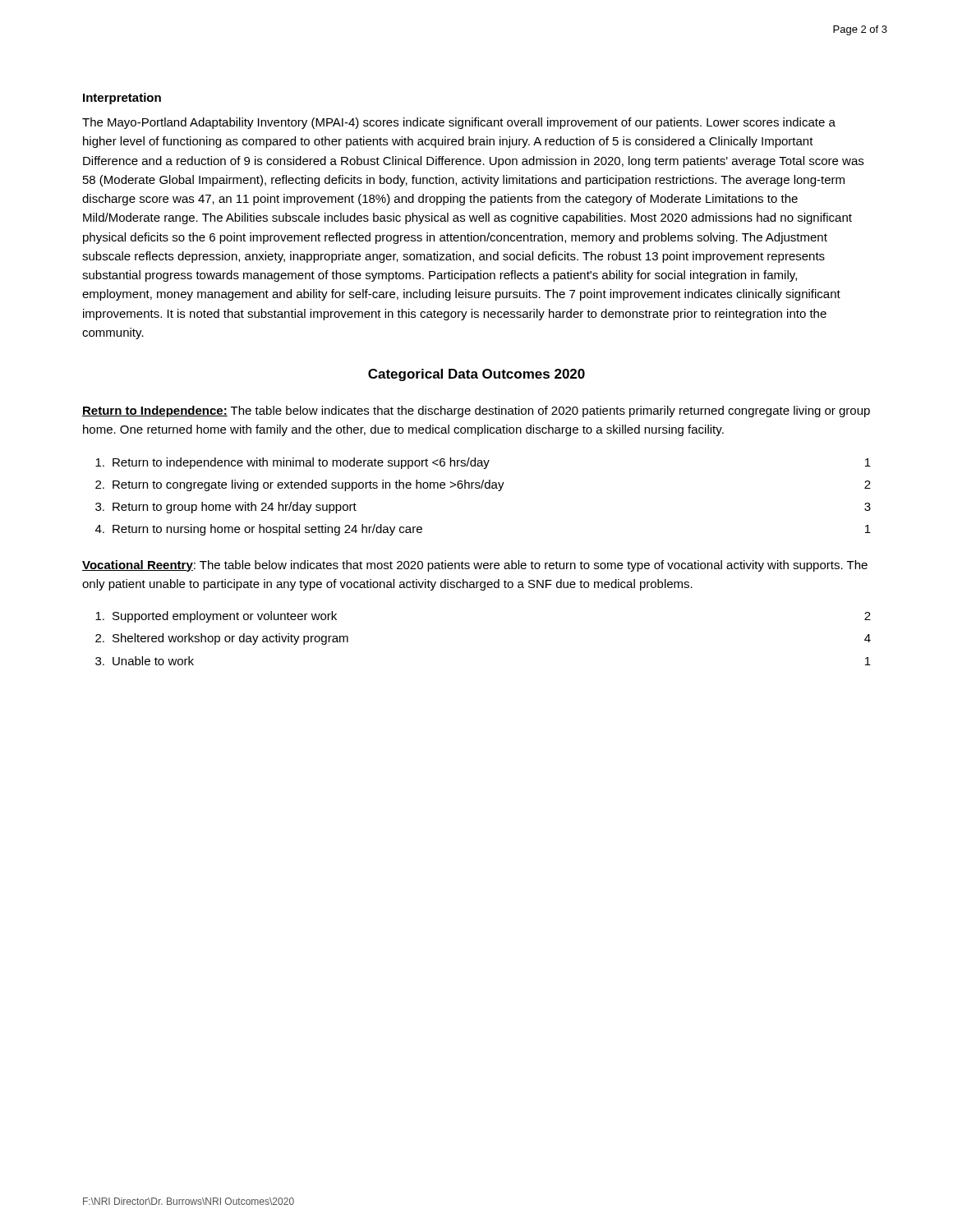The width and height of the screenshot is (953, 1232).
Task: Locate the block of text that opens with "Vocational Reentry: The table below"
Action: [475, 574]
